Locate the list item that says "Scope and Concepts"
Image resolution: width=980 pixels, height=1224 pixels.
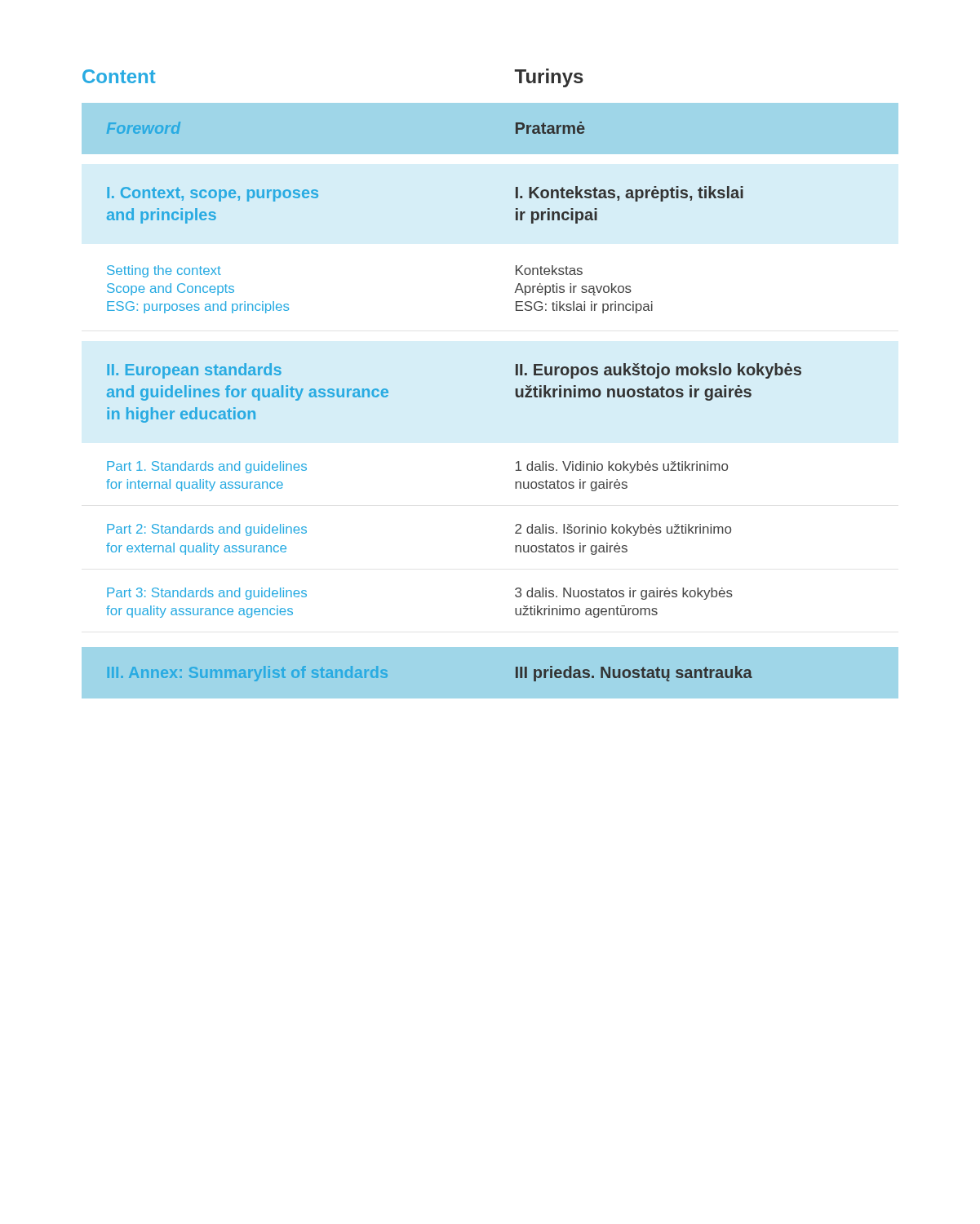pyautogui.click(x=171, y=289)
